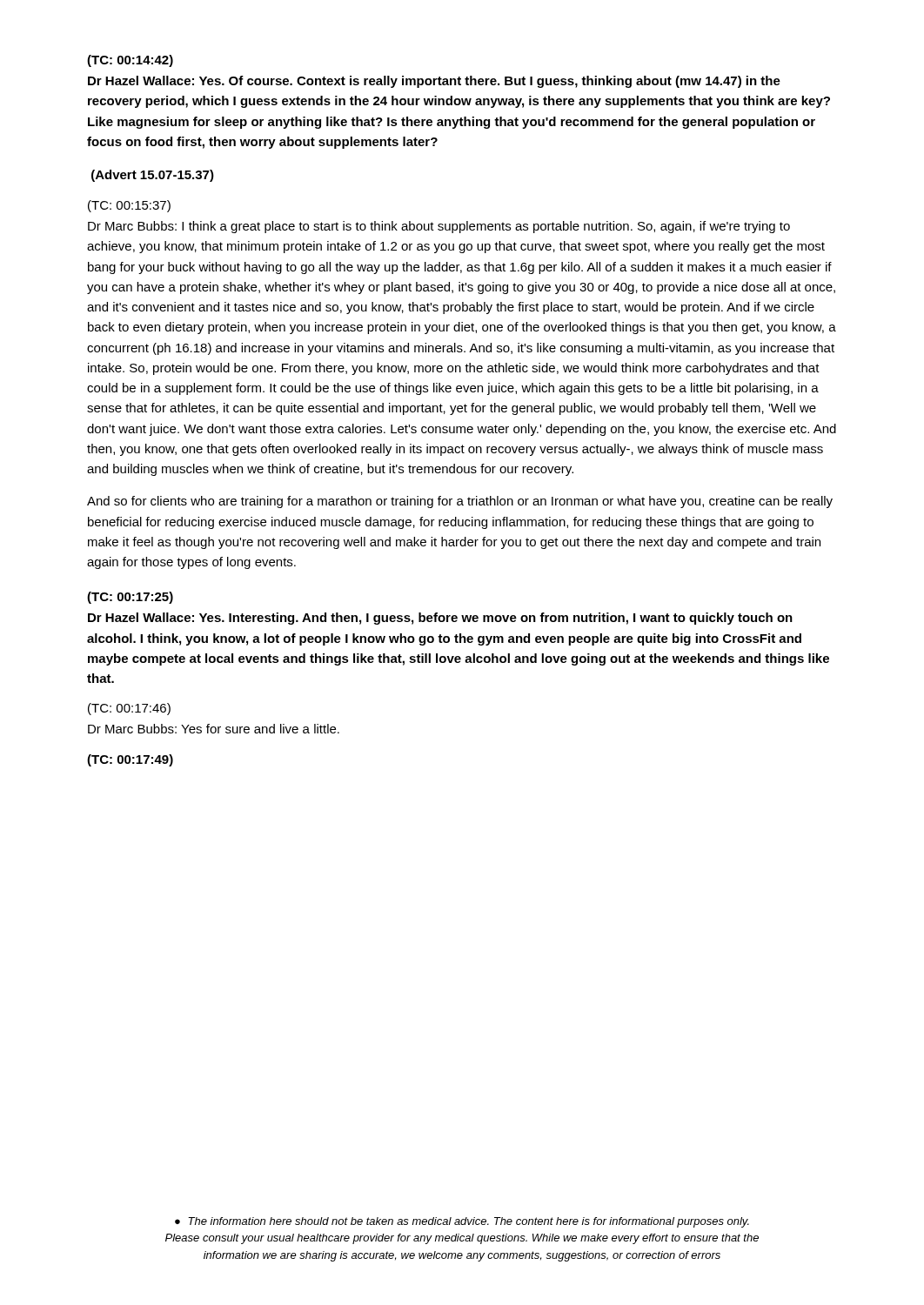
Task: Select the text block starting "(TC: 00:17:25)"
Action: click(130, 597)
